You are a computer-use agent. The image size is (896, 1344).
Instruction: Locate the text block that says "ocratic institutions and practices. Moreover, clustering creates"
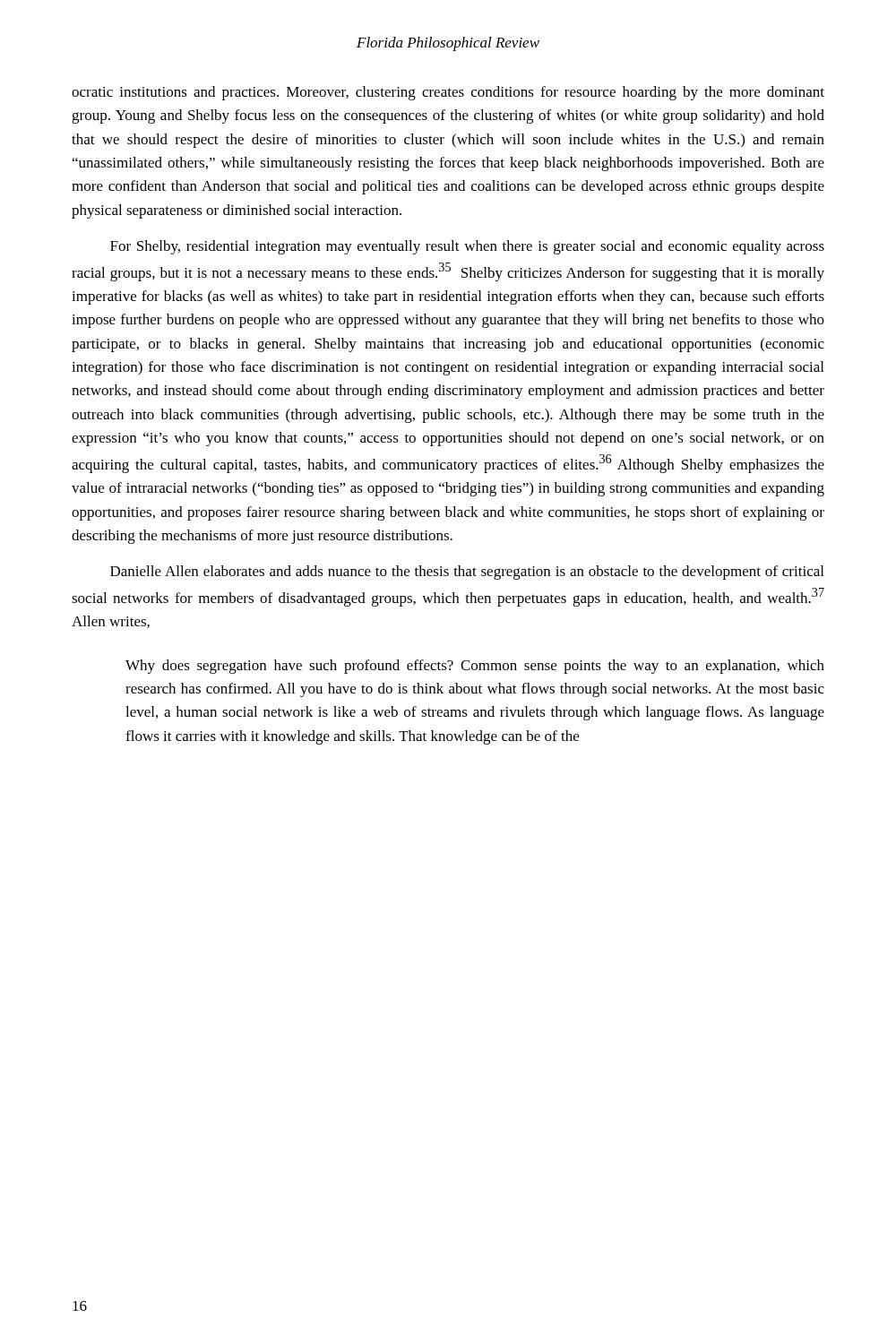pyautogui.click(x=448, y=151)
